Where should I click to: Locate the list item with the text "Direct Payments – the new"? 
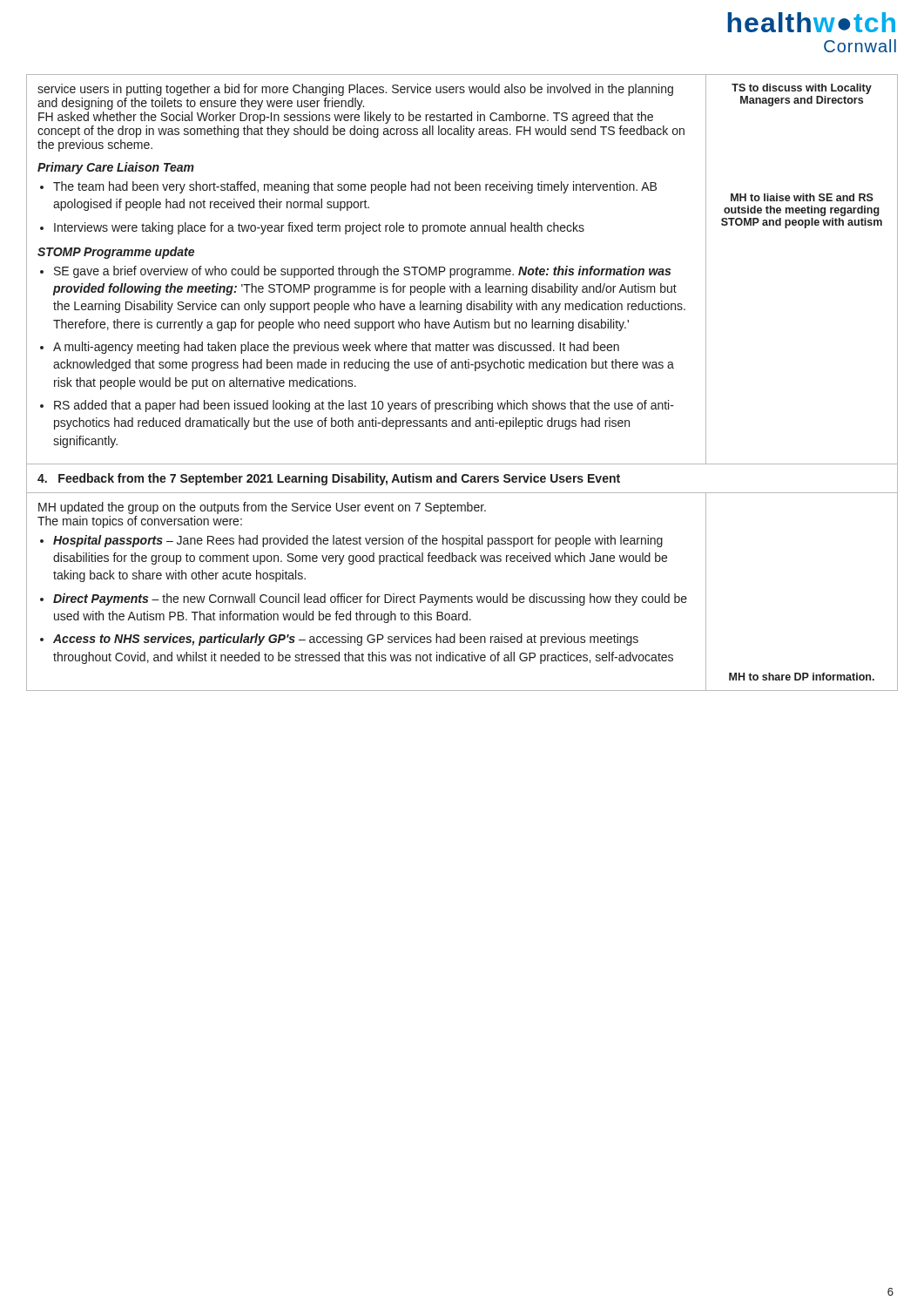pyautogui.click(x=370, y=607)
